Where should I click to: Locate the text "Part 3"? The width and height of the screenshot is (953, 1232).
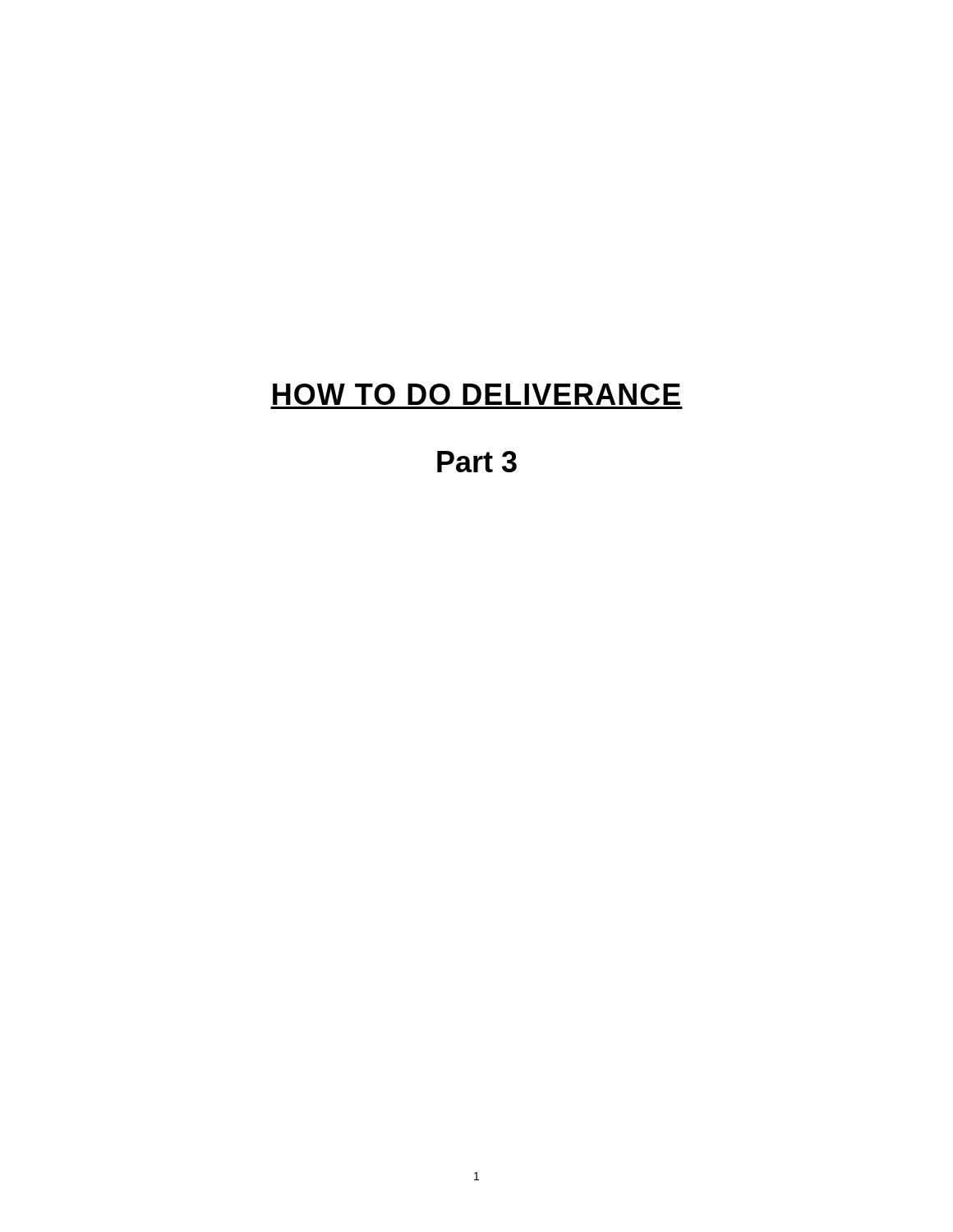click(x=476, y=462)
